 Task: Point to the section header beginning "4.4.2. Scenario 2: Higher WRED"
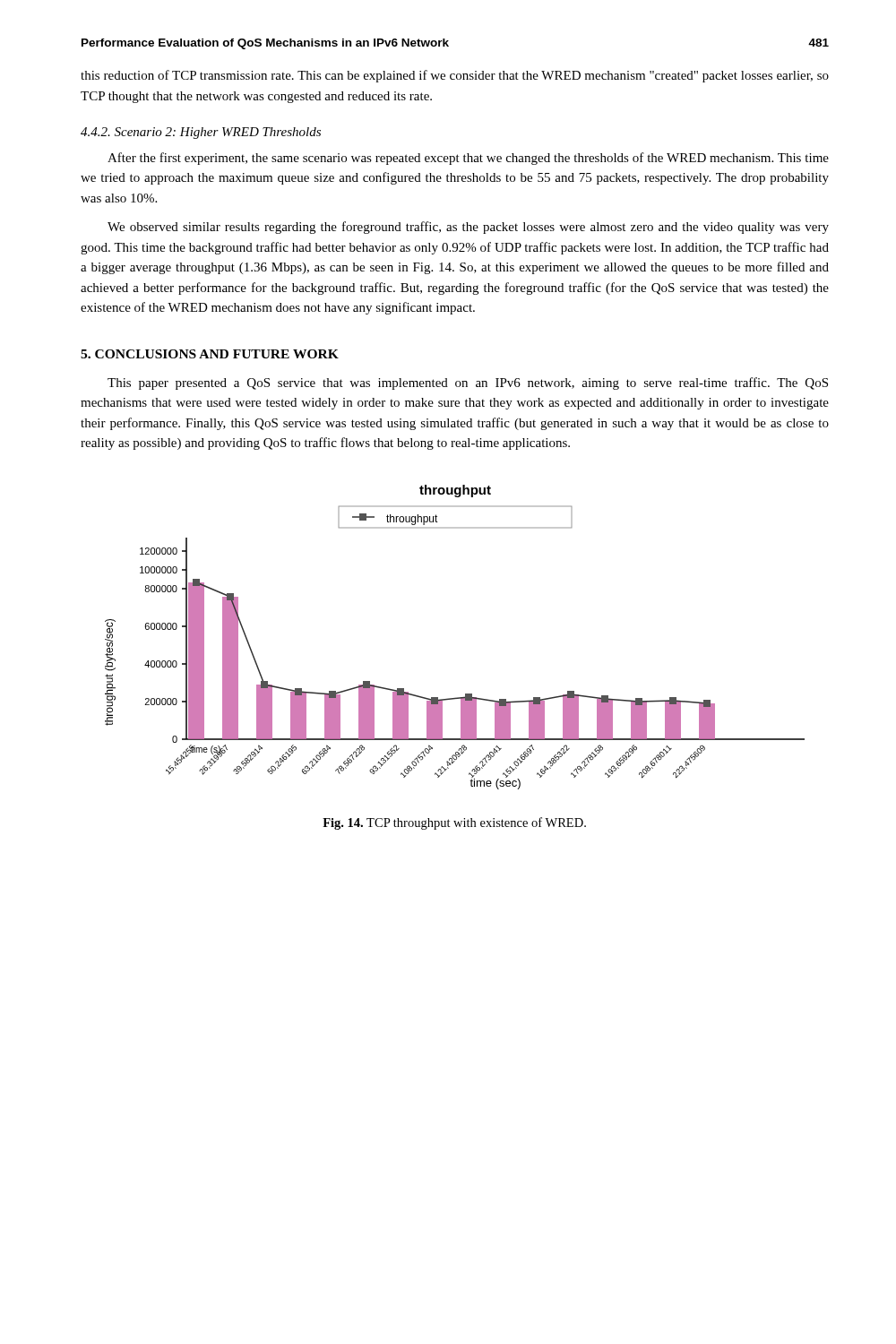(201, 133)
